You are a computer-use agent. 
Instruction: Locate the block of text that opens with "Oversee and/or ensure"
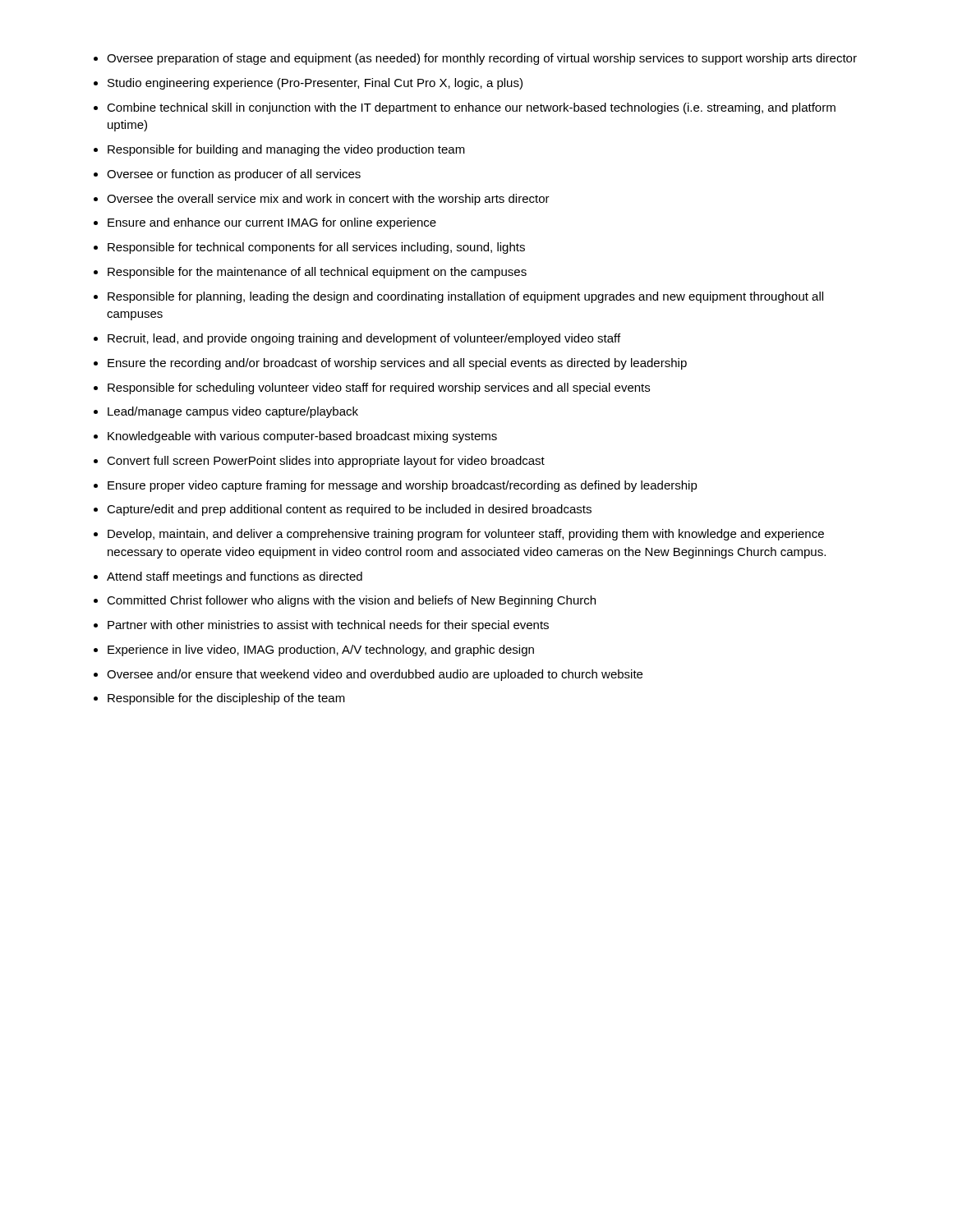tap(375, 673)
